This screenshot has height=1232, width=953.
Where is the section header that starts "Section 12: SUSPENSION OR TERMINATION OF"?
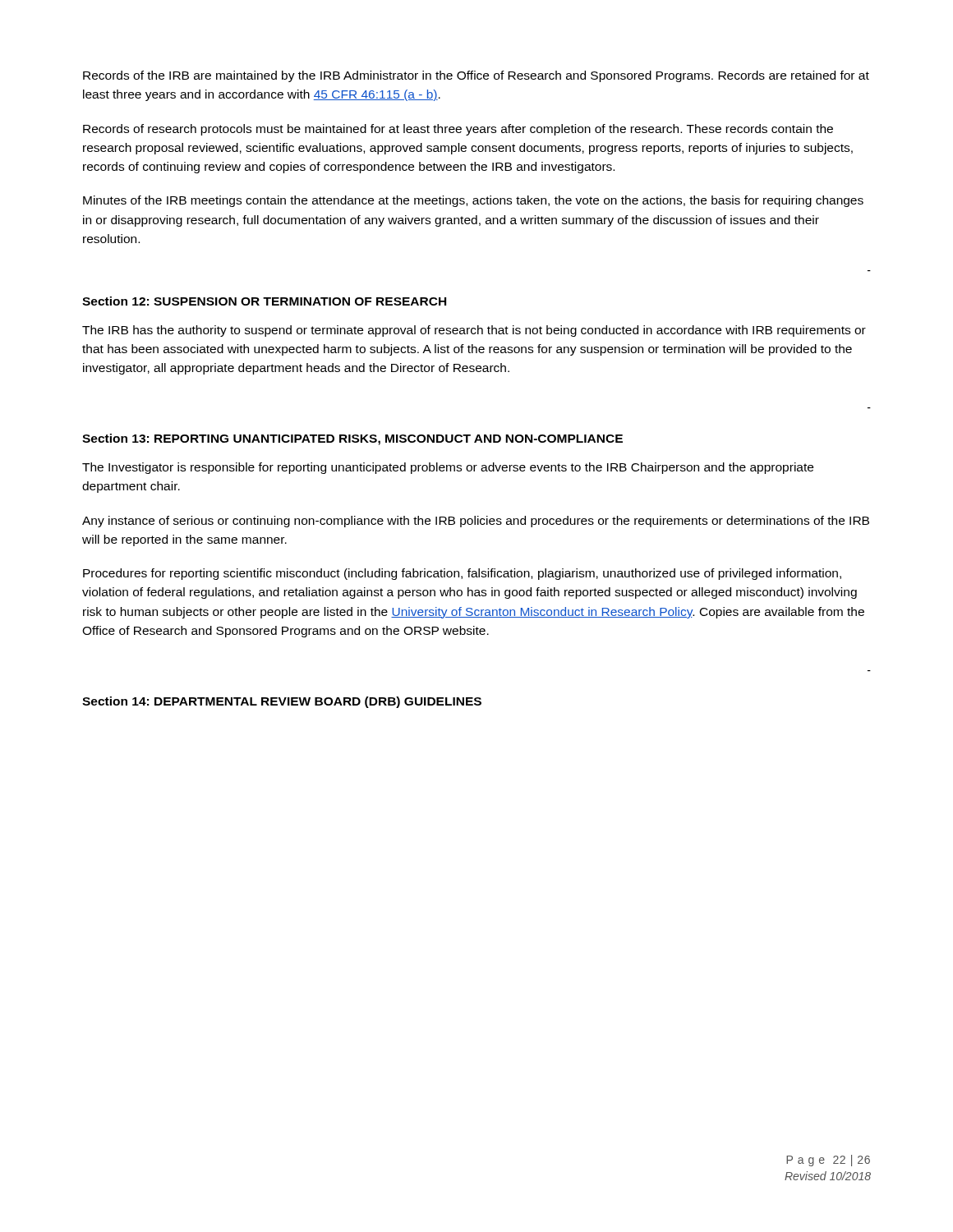(x=265, y=301)
